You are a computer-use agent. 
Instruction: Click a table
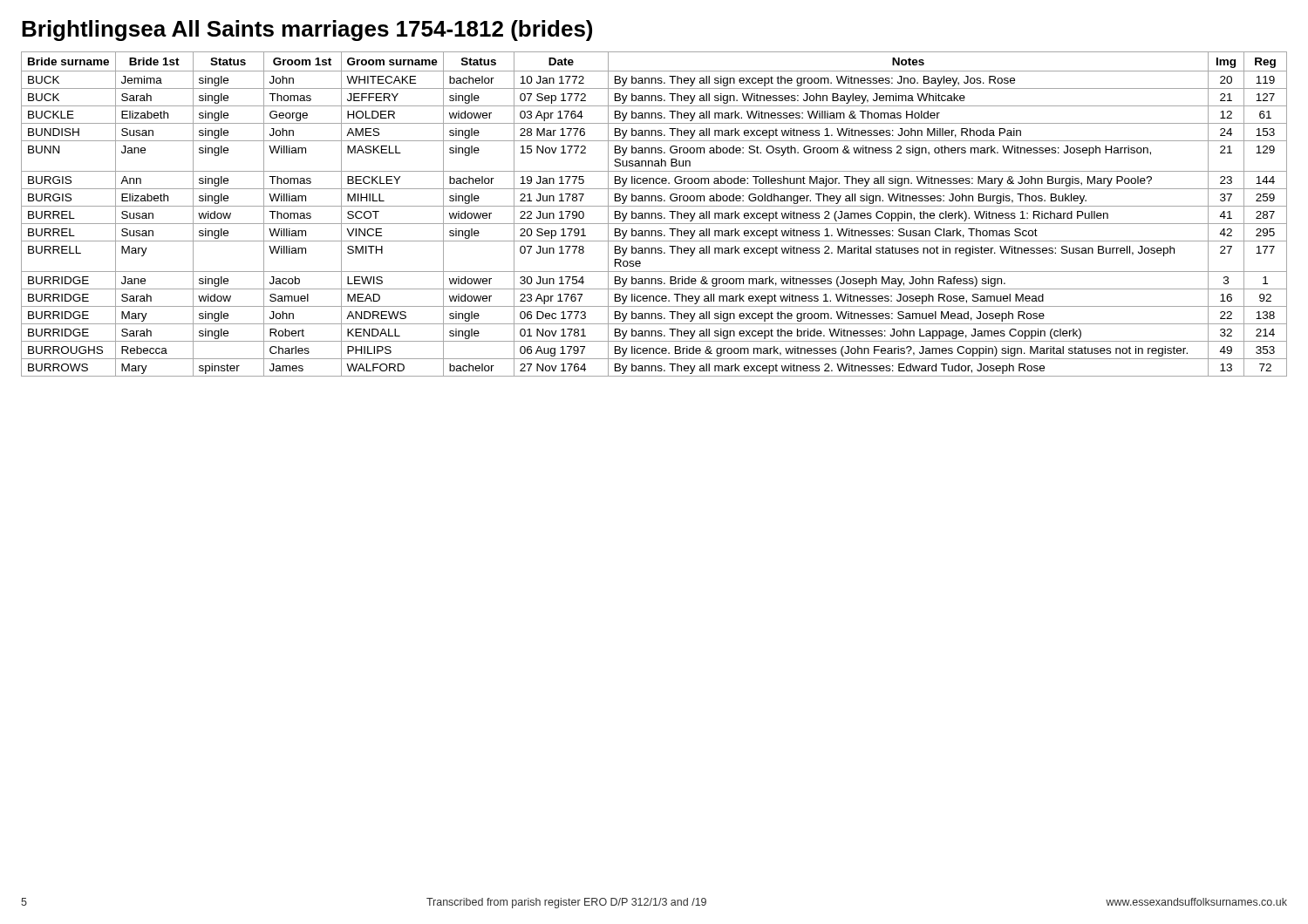tap(654, 214)
